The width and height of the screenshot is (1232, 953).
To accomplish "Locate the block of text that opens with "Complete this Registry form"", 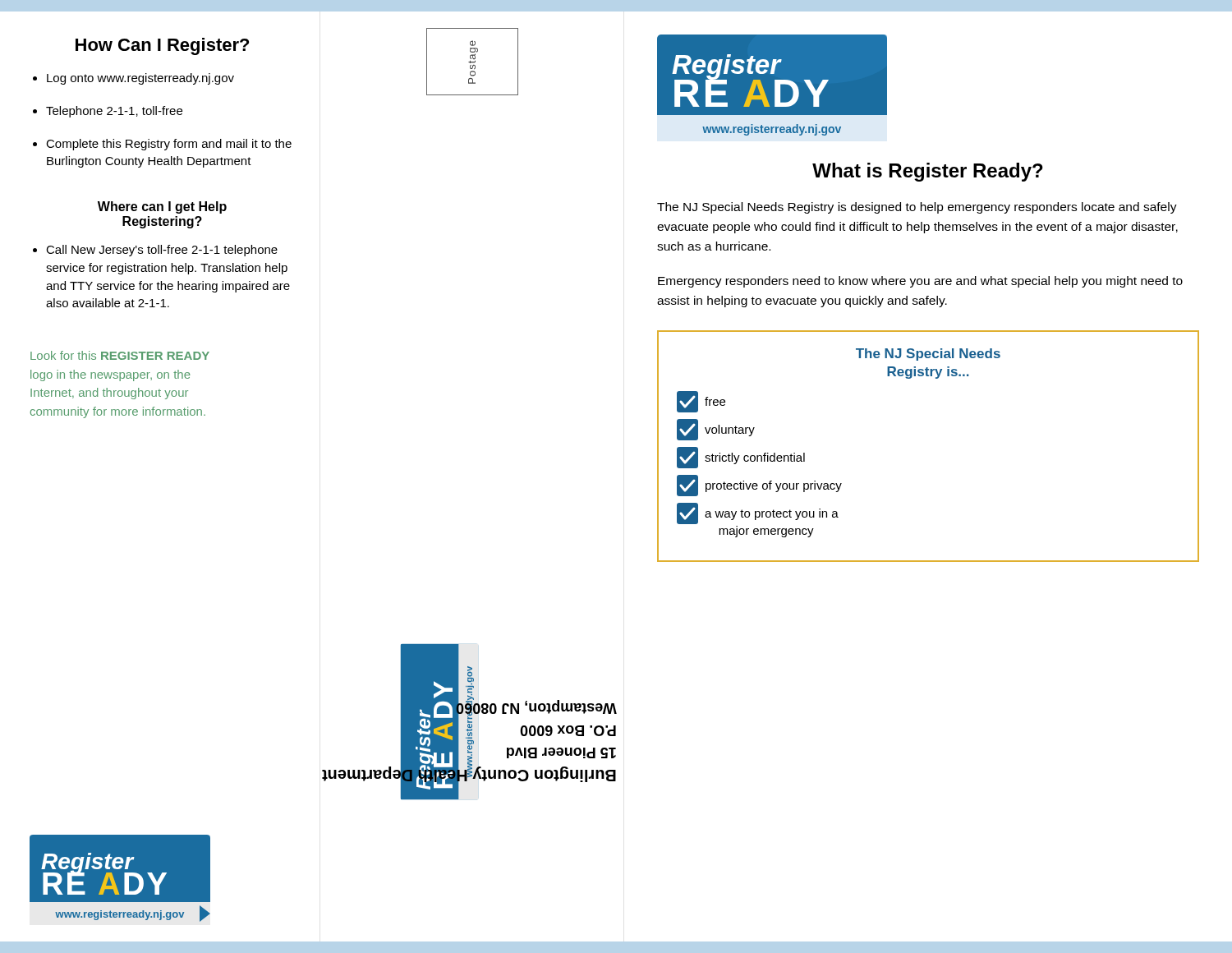I will tap(170, 152).
